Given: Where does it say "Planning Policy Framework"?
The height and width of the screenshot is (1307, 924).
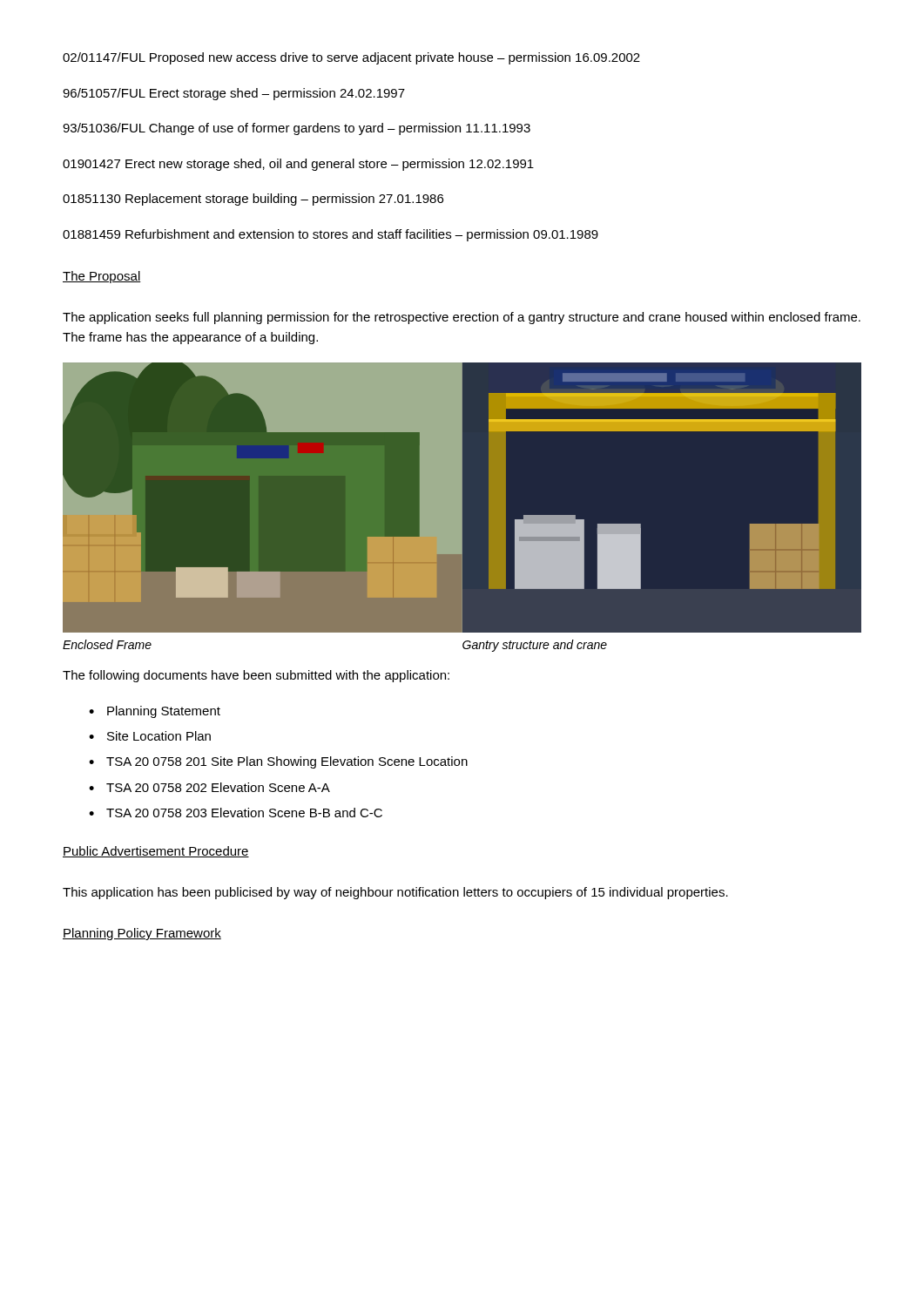Looking at the screenshot, I should [x=142, y=933].
